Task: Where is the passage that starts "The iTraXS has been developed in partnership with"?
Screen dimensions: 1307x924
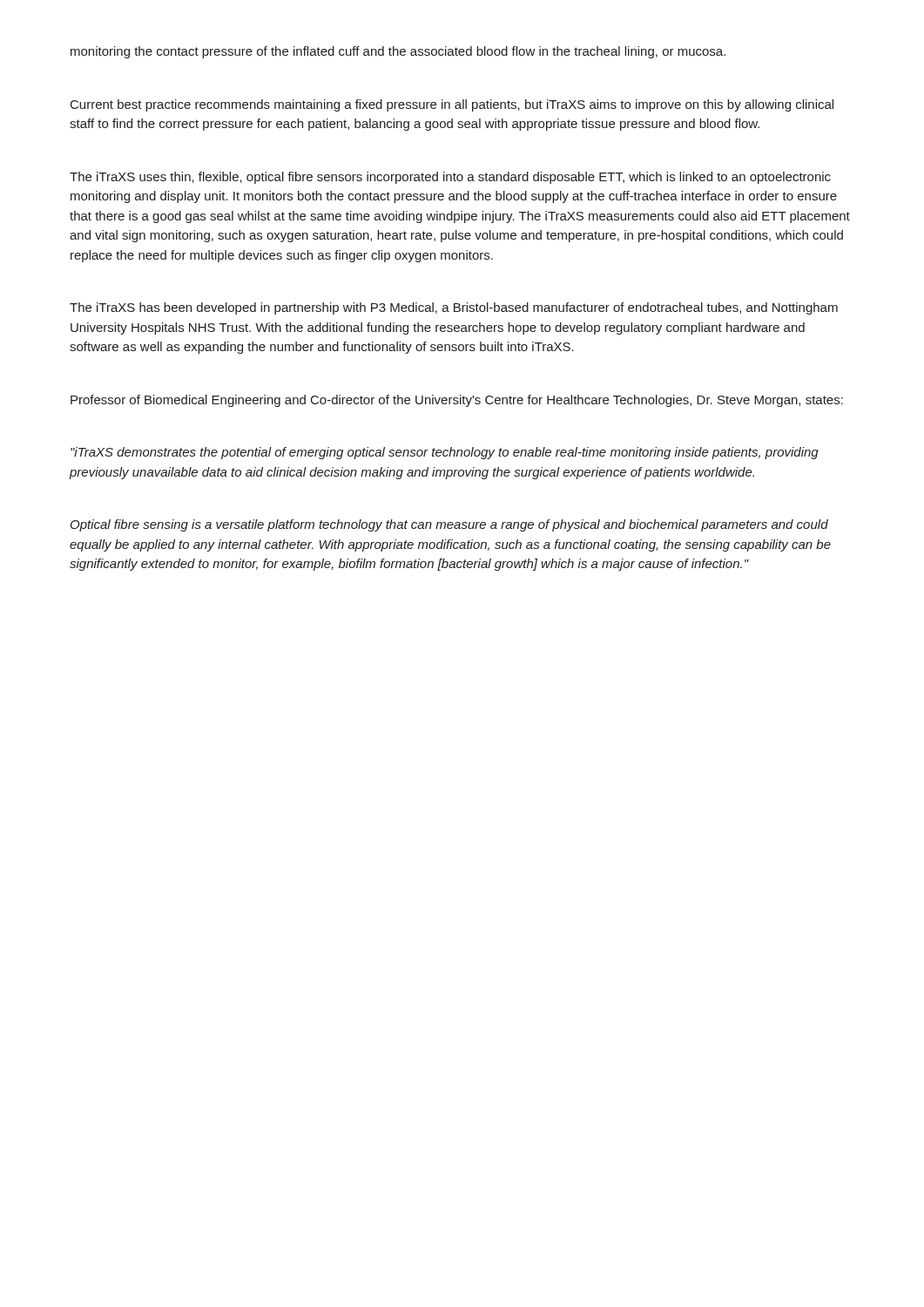Action: [462, 327]
